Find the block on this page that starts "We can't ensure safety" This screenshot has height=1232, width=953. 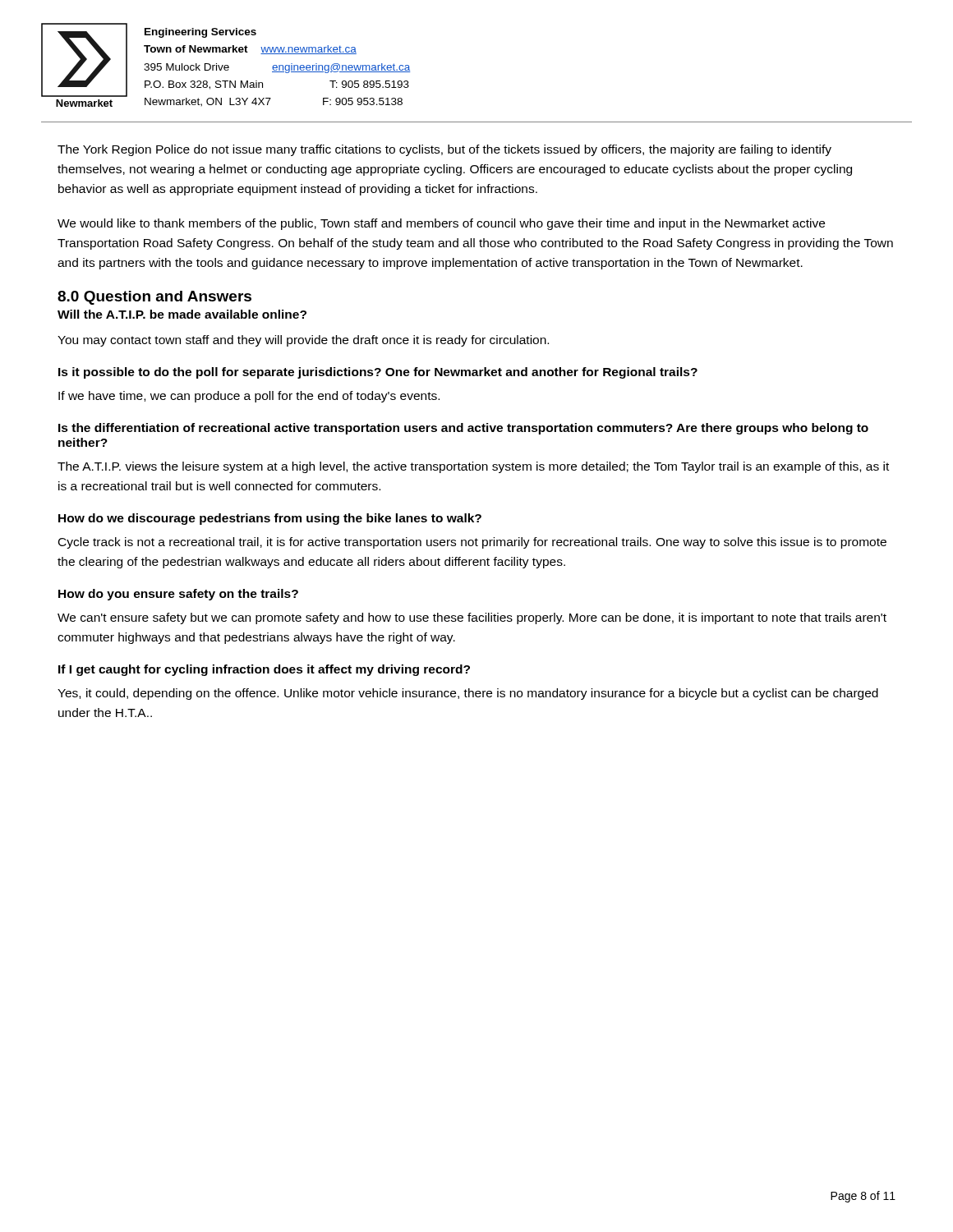pos(472,627)
